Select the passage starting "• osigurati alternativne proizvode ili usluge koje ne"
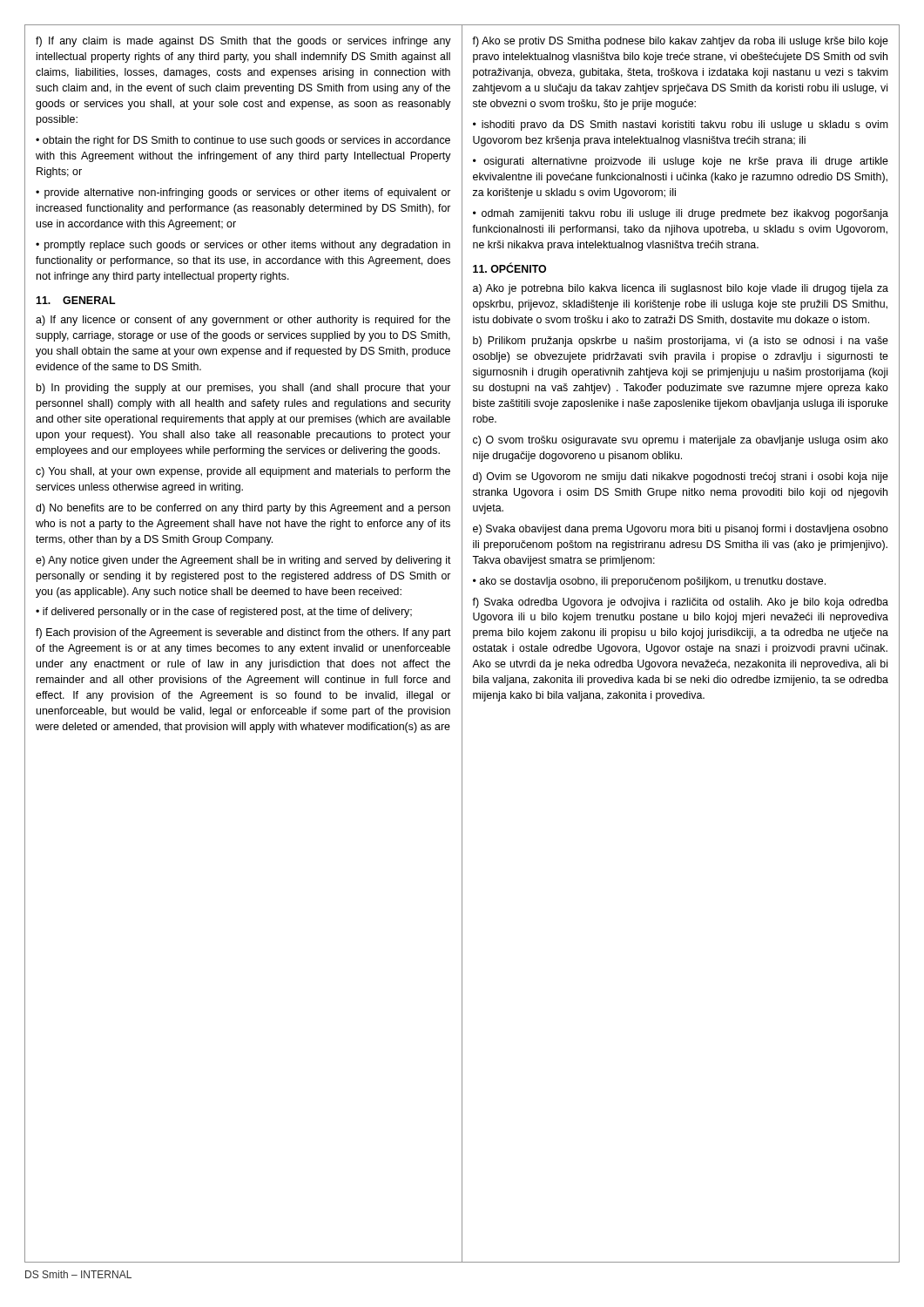Viewport: 924px width, 1307px height. (680, 178)
